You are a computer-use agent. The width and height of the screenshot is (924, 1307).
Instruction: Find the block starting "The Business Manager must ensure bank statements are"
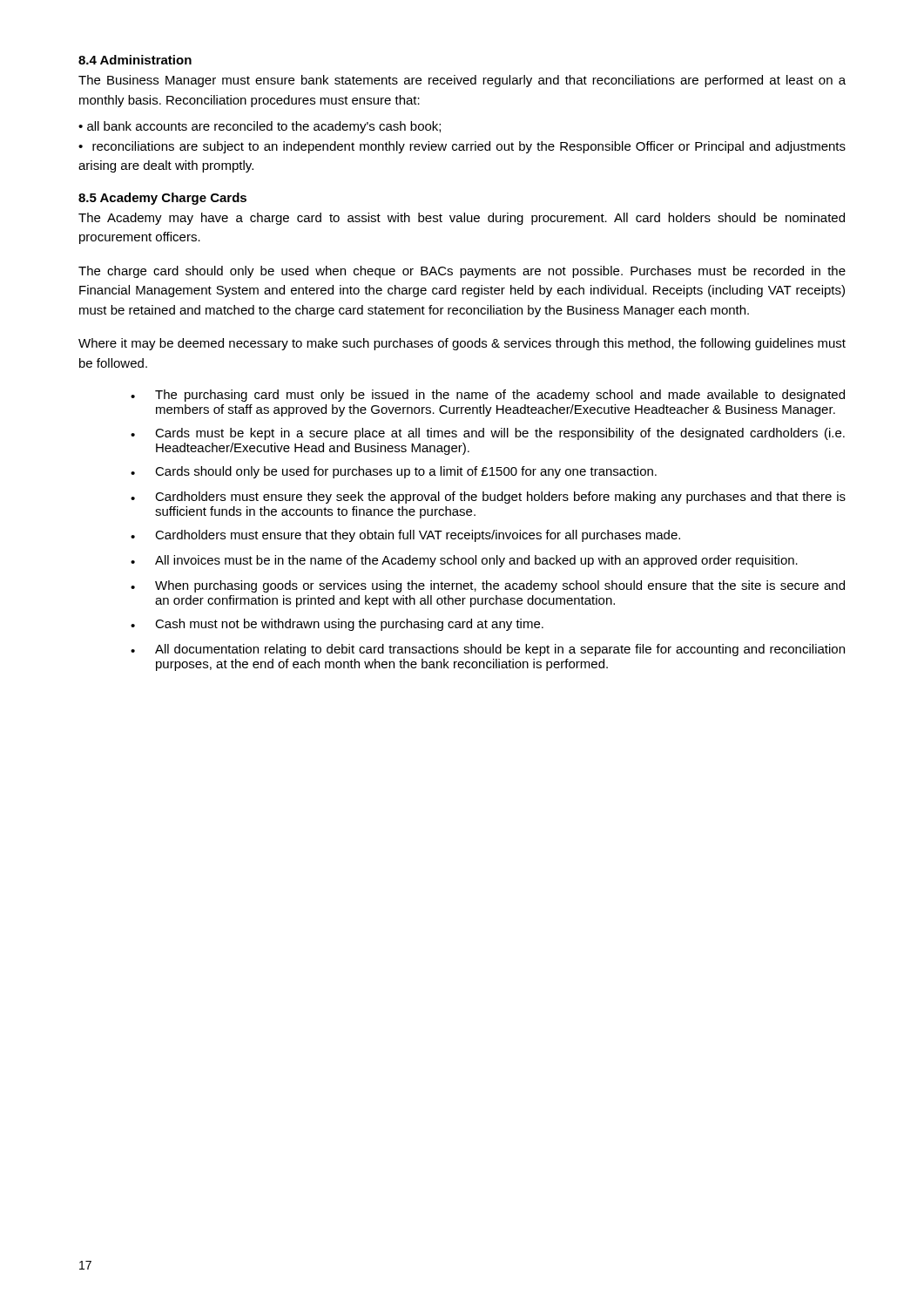click(x=462, y=90)
